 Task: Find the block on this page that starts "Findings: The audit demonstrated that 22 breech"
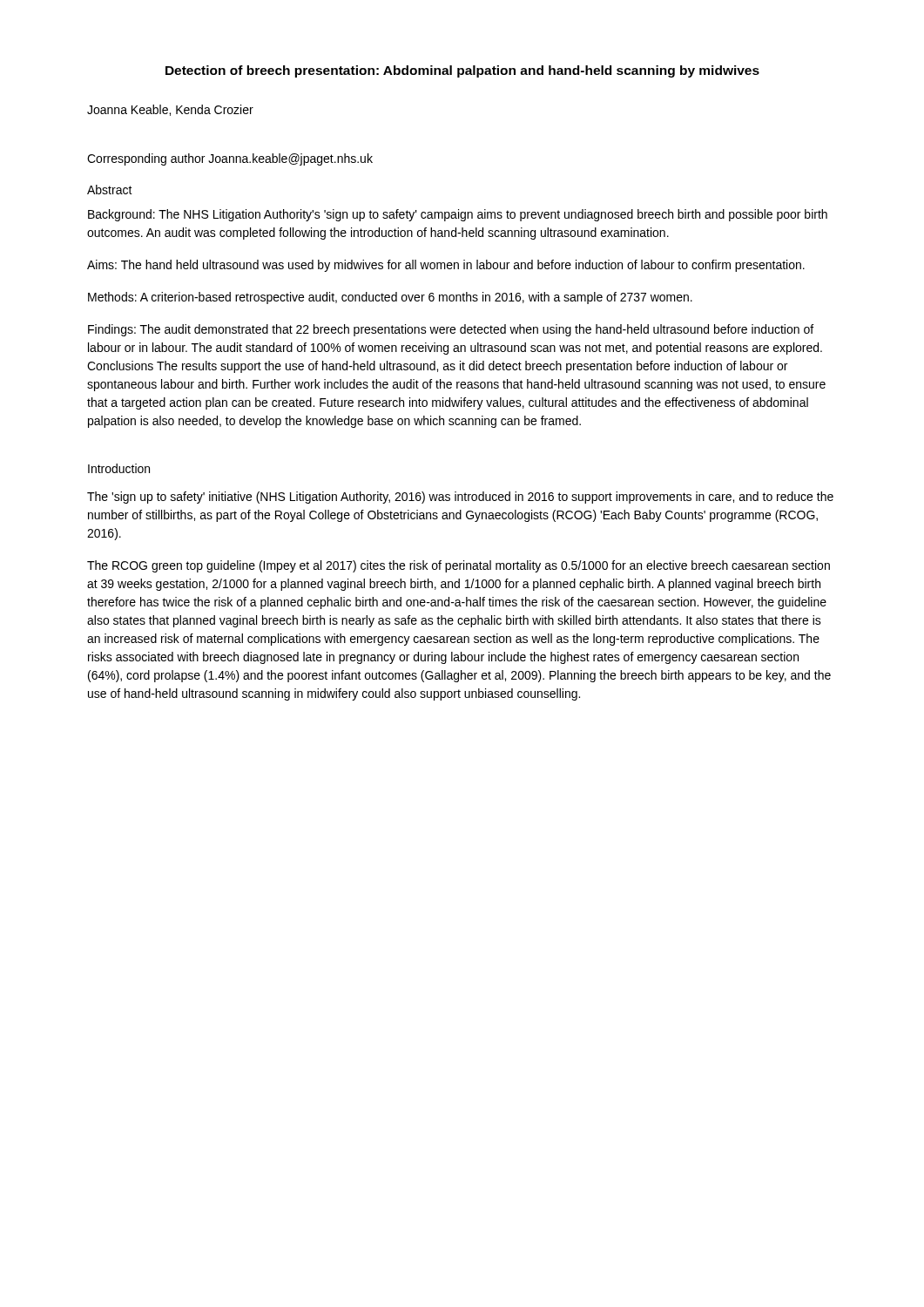pyautogui.click(x=457, y=375)
